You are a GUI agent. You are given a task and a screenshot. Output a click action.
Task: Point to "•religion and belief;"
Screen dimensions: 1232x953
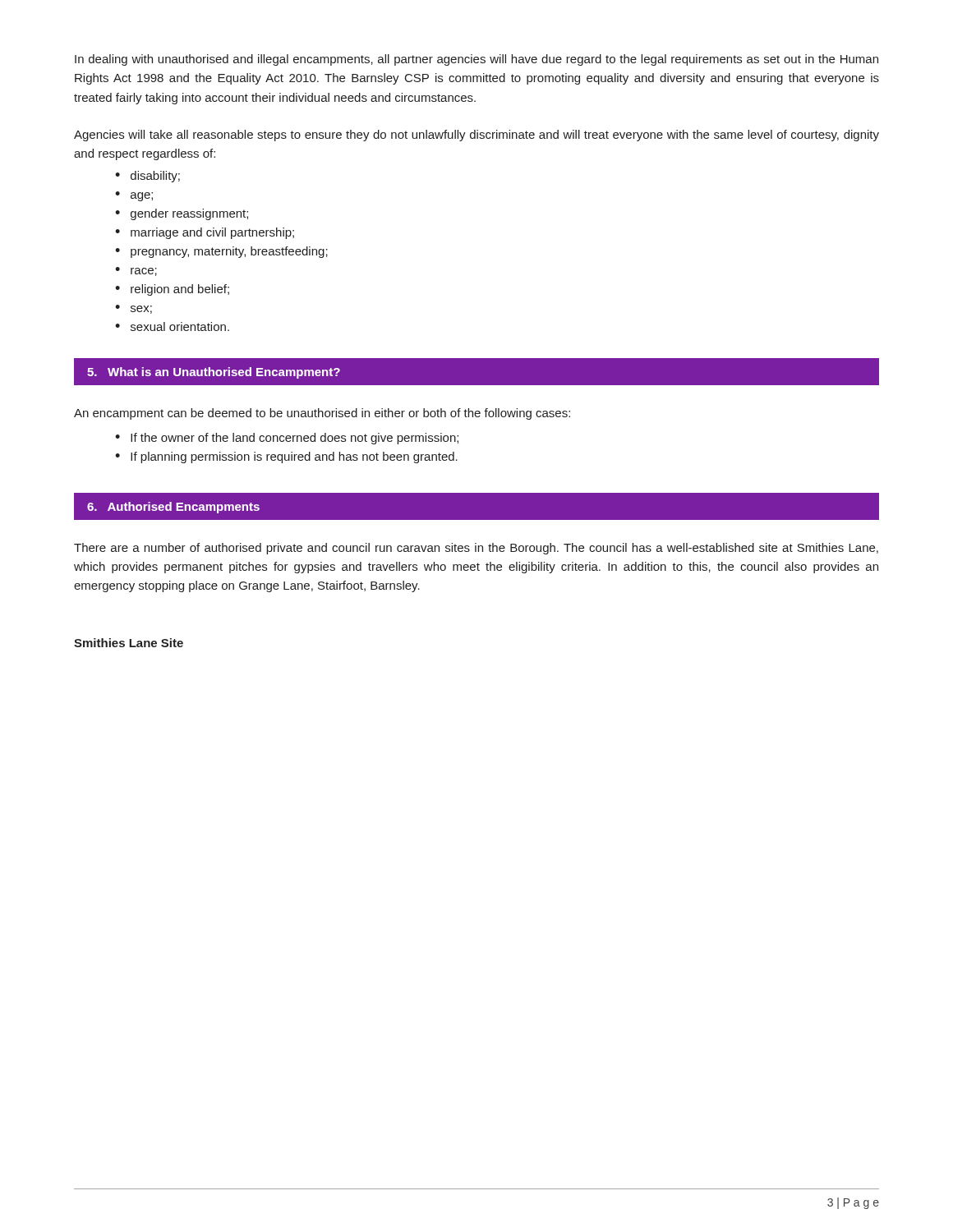click(173, 289)
